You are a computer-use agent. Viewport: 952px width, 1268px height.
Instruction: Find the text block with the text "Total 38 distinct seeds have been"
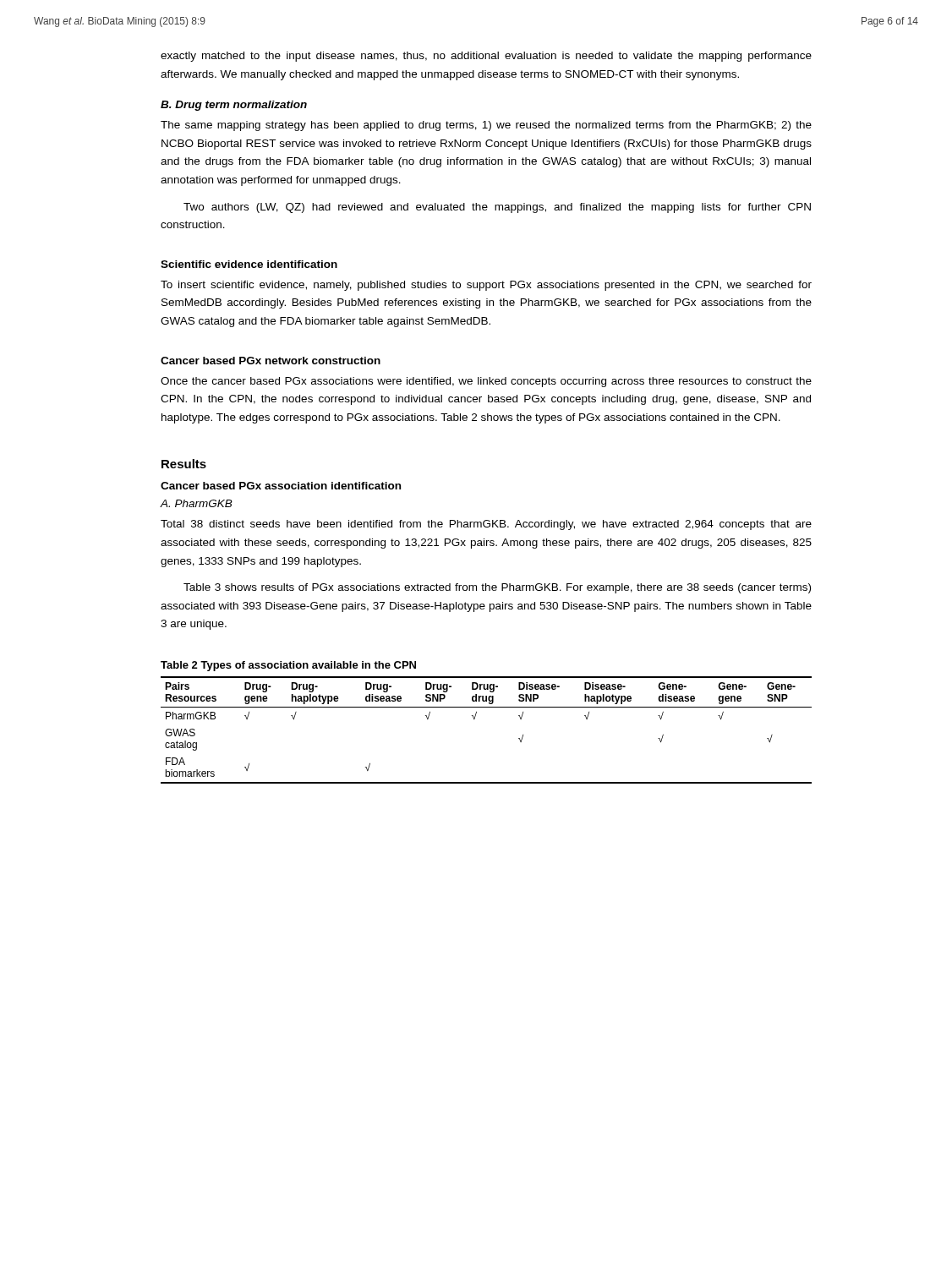tap(486, 542)
